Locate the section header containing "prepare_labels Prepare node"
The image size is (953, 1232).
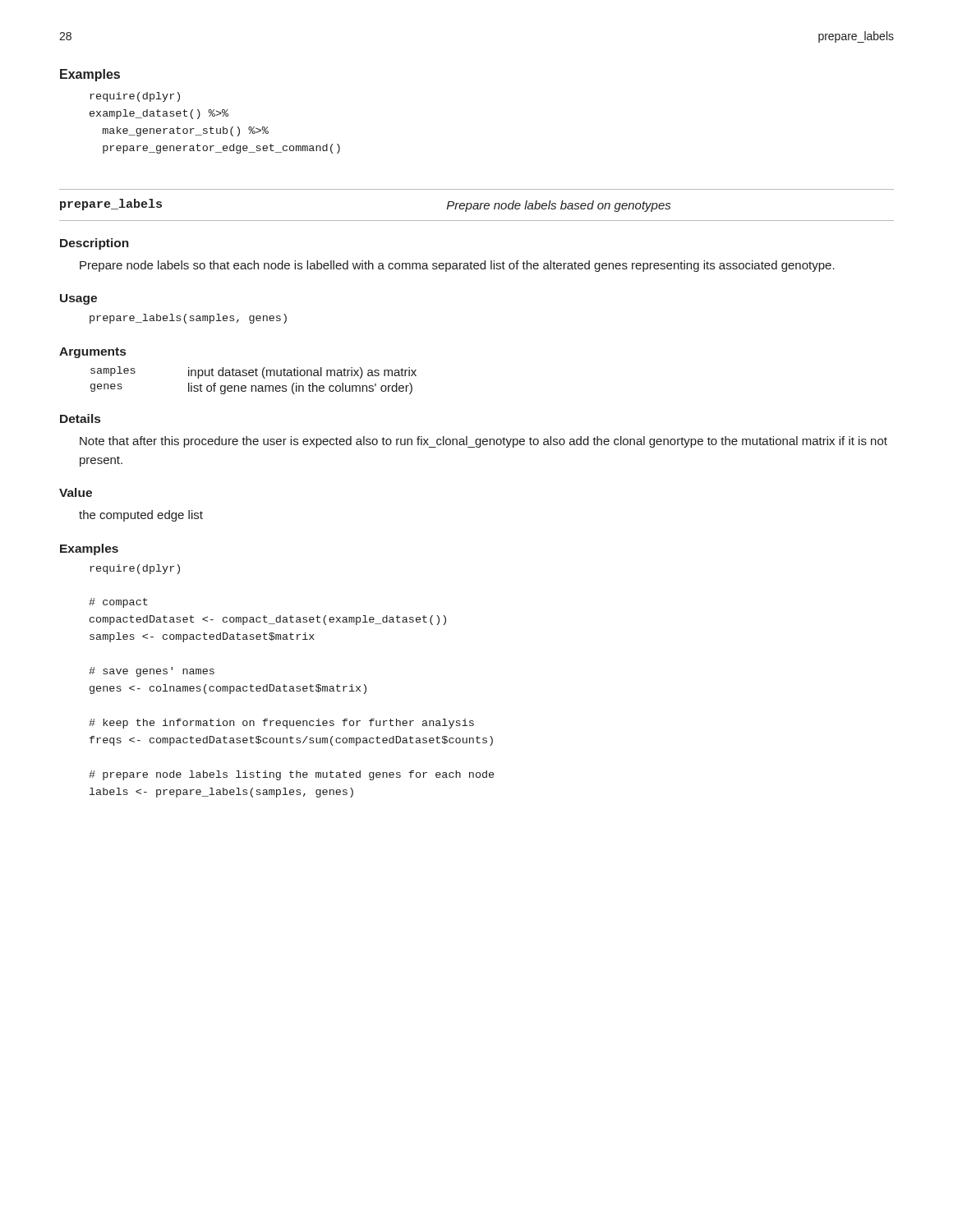click(x=476, y=205)
